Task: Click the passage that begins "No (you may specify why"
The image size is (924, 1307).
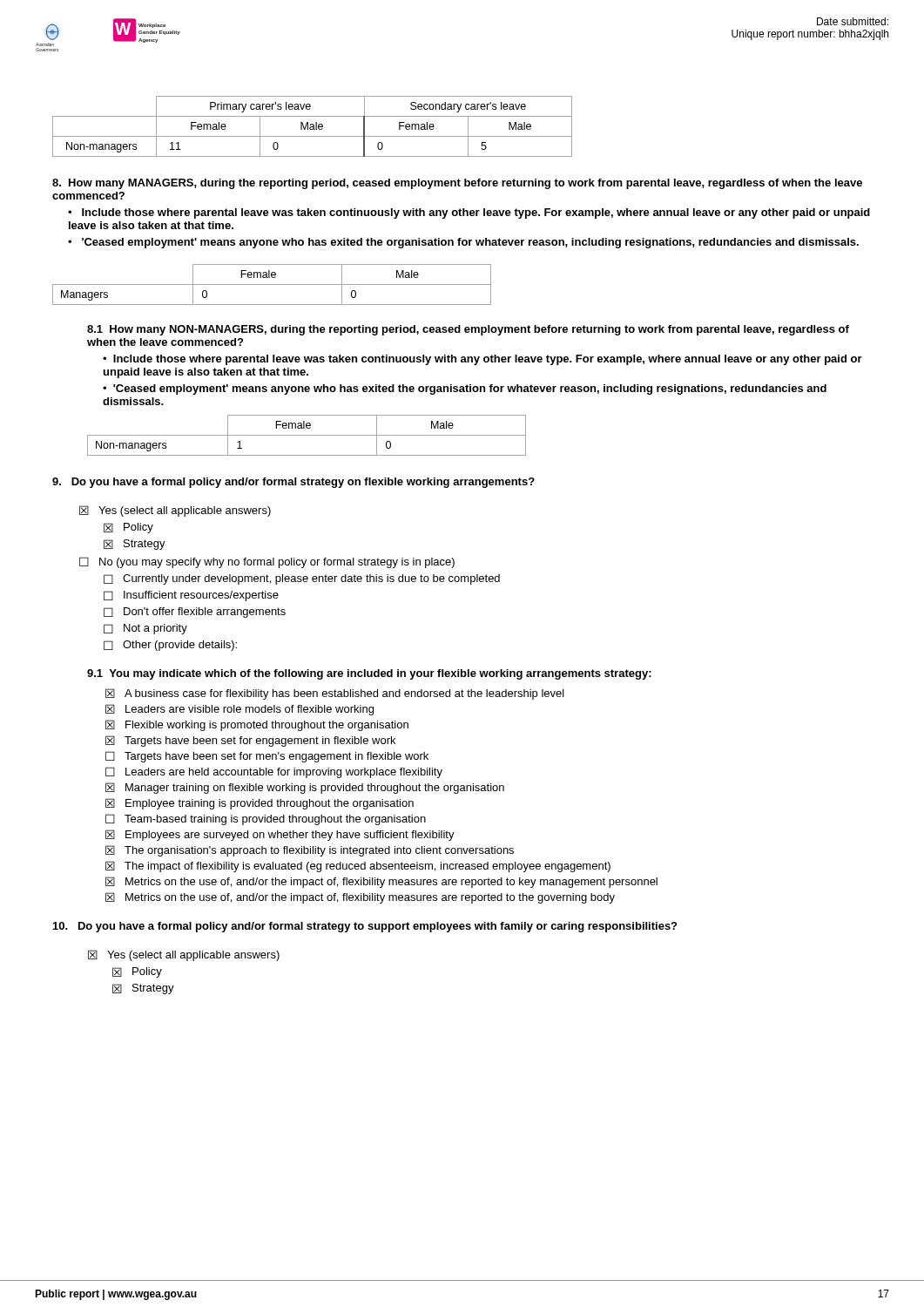Action: click(267, 562)
